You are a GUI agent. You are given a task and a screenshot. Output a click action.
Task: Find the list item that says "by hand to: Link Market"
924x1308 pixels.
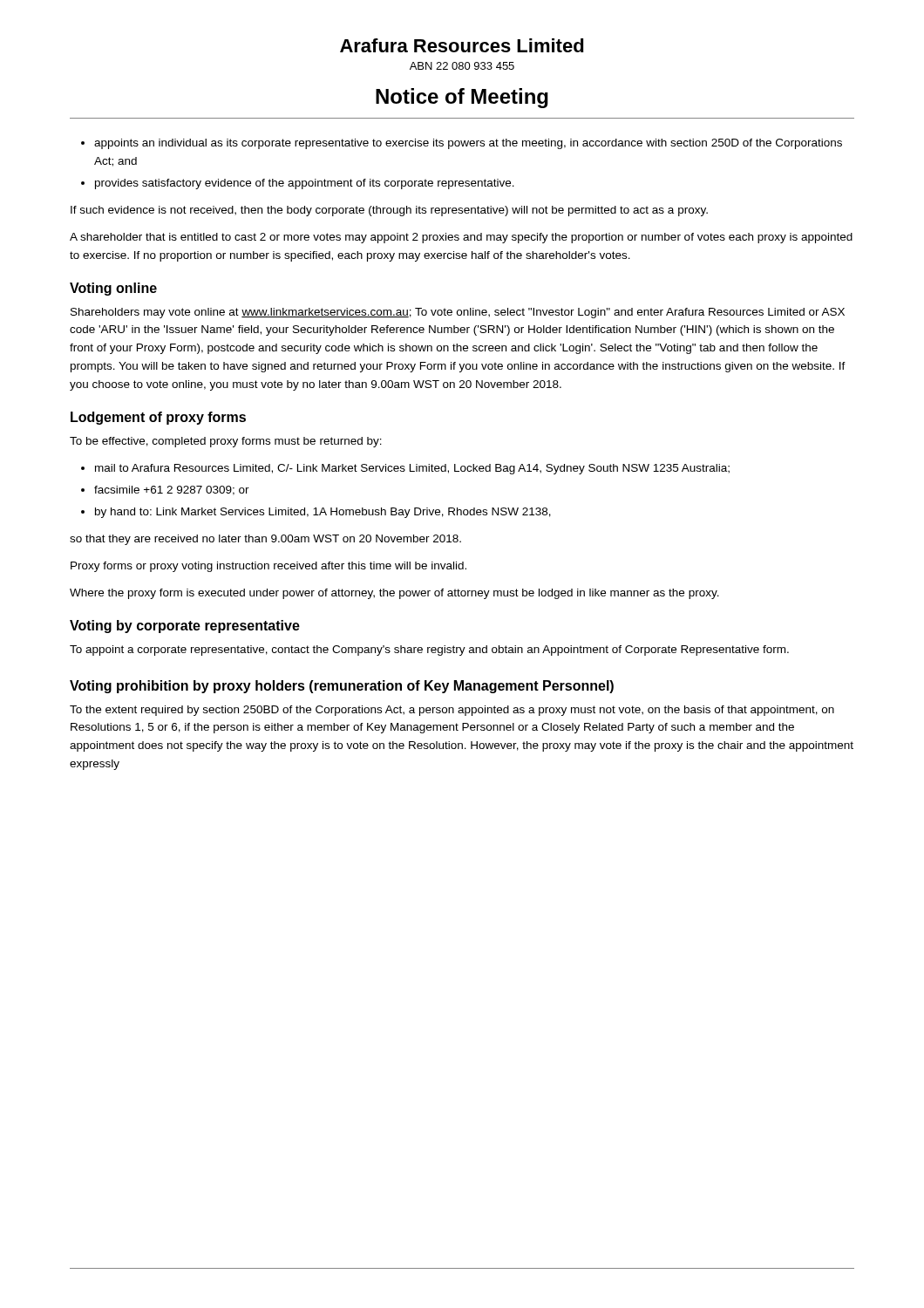pos(323,511)
